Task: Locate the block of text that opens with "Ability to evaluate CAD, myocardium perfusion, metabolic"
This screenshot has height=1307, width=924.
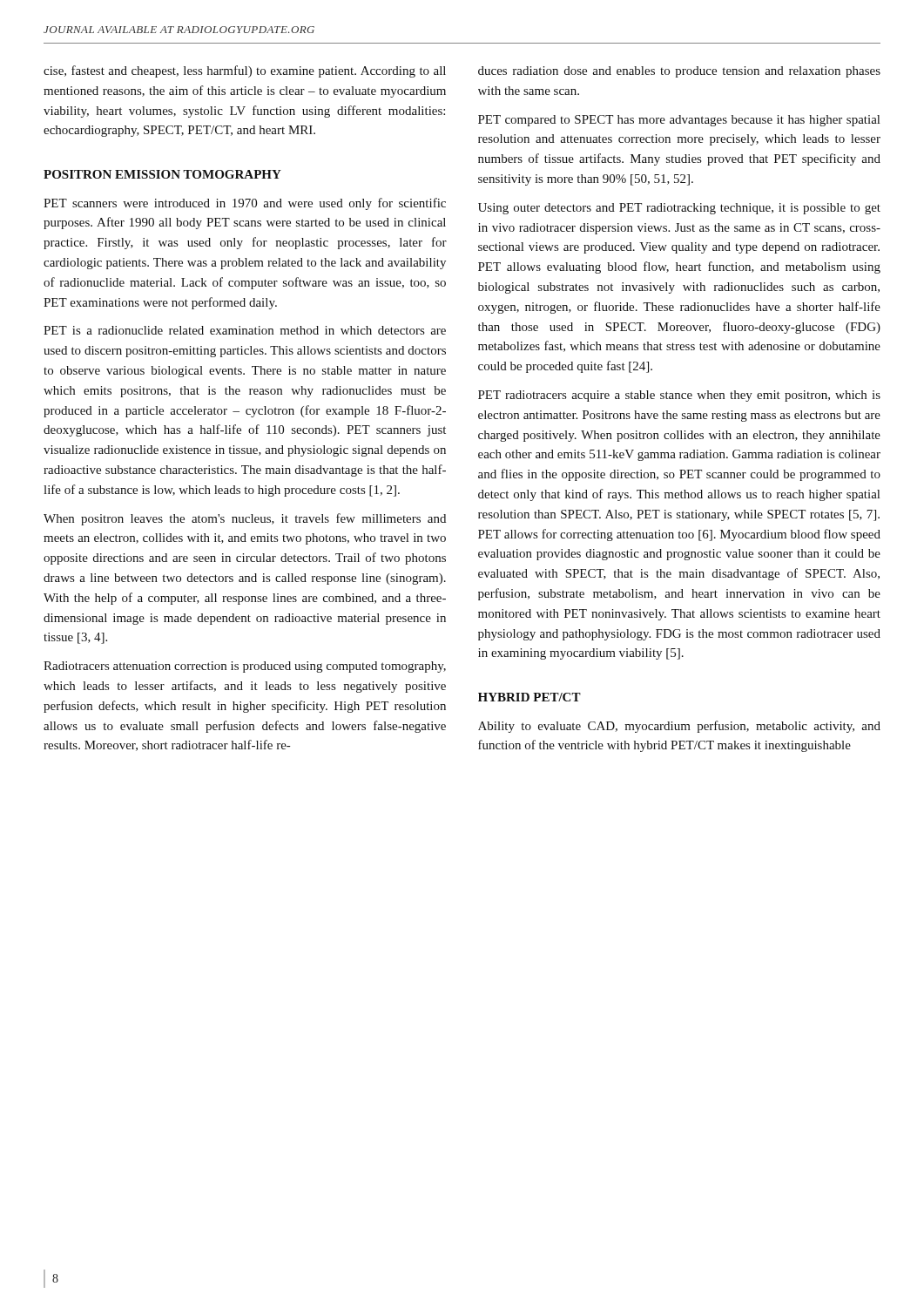Action: point(679,736)
